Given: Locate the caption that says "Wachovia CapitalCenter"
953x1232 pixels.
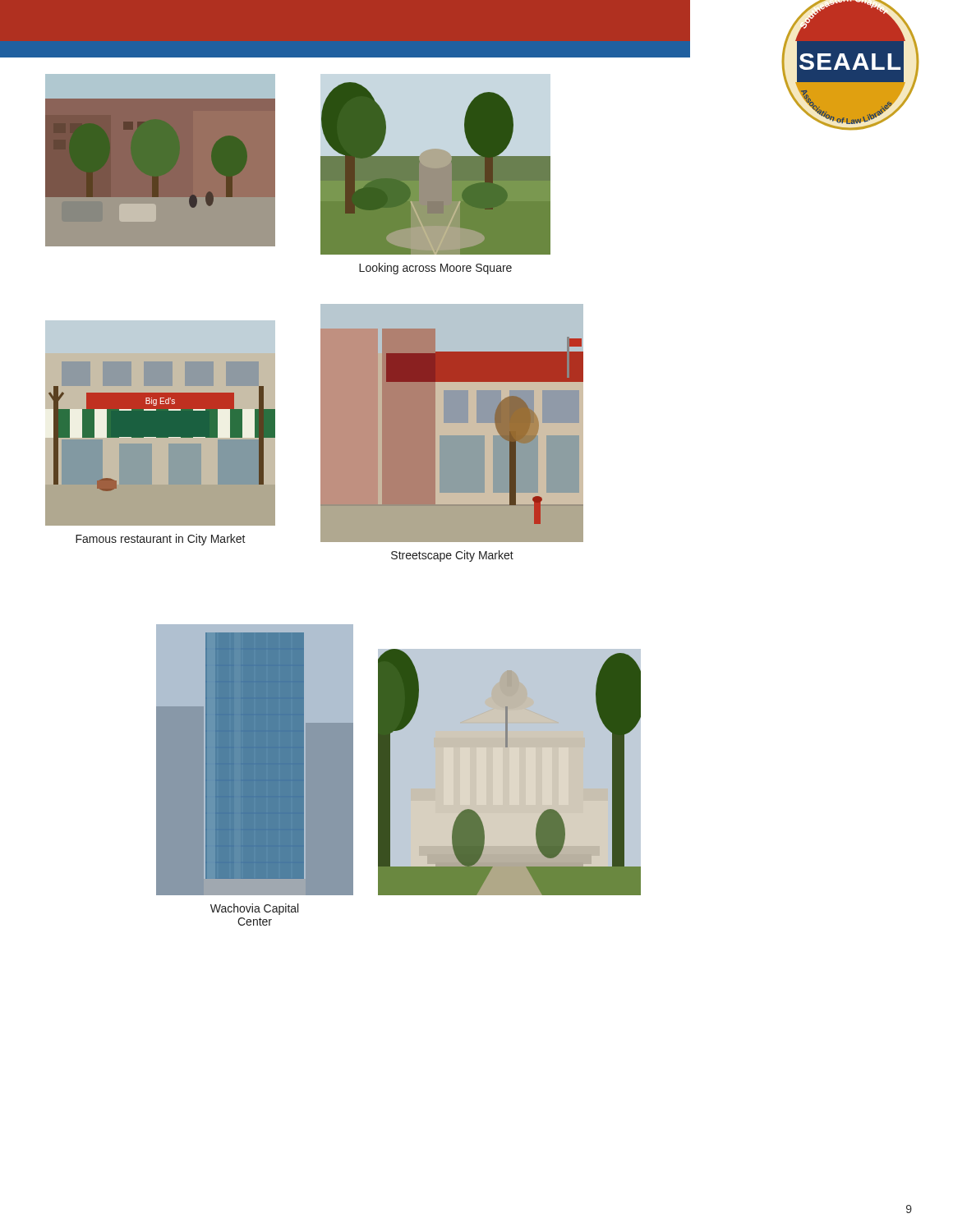Looking at the screenshot, I should click(255, 915).
